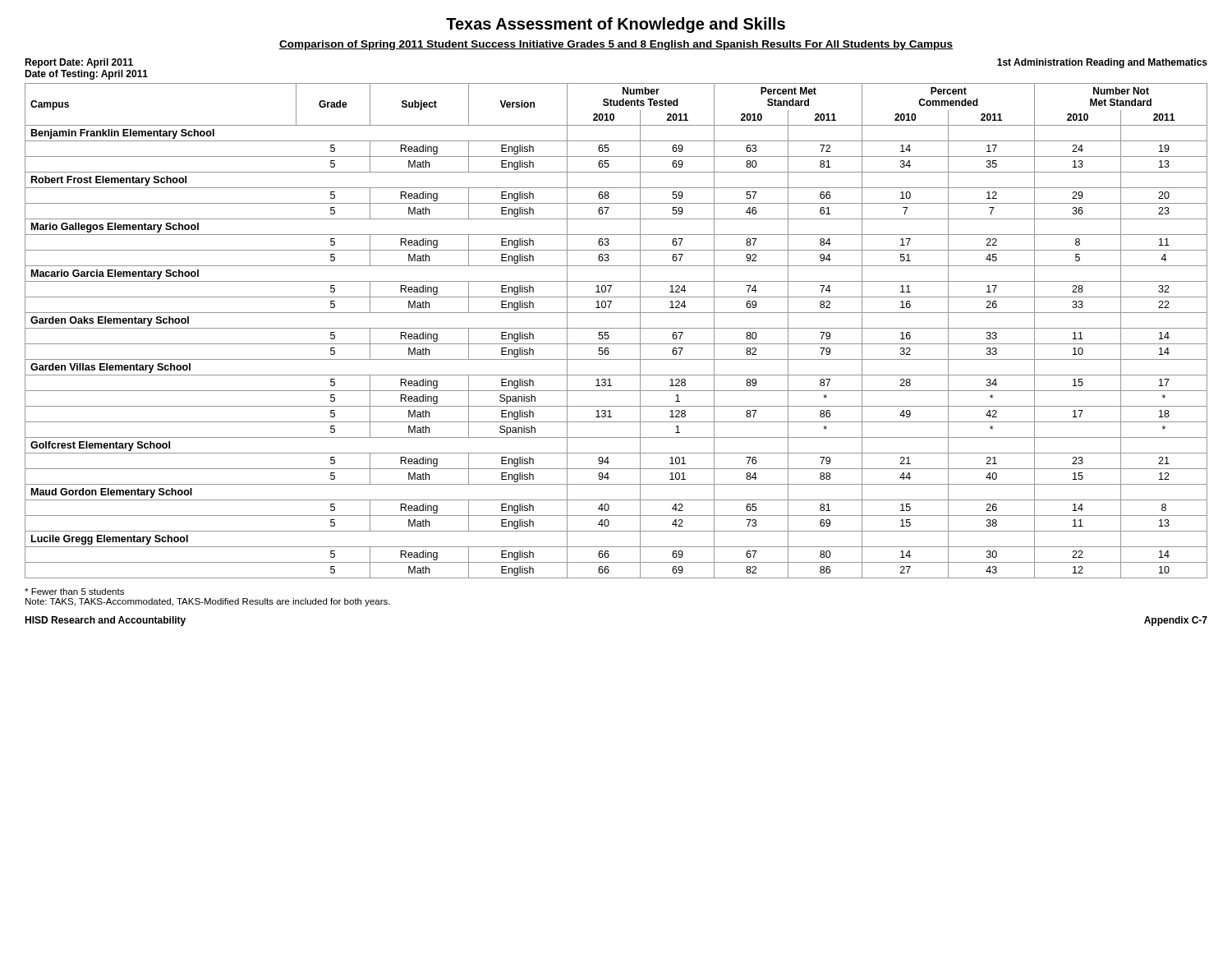Where does it say "Date of Testing: April 2011"?
The image size is (1232, 953).
click(x=86, y=74)
